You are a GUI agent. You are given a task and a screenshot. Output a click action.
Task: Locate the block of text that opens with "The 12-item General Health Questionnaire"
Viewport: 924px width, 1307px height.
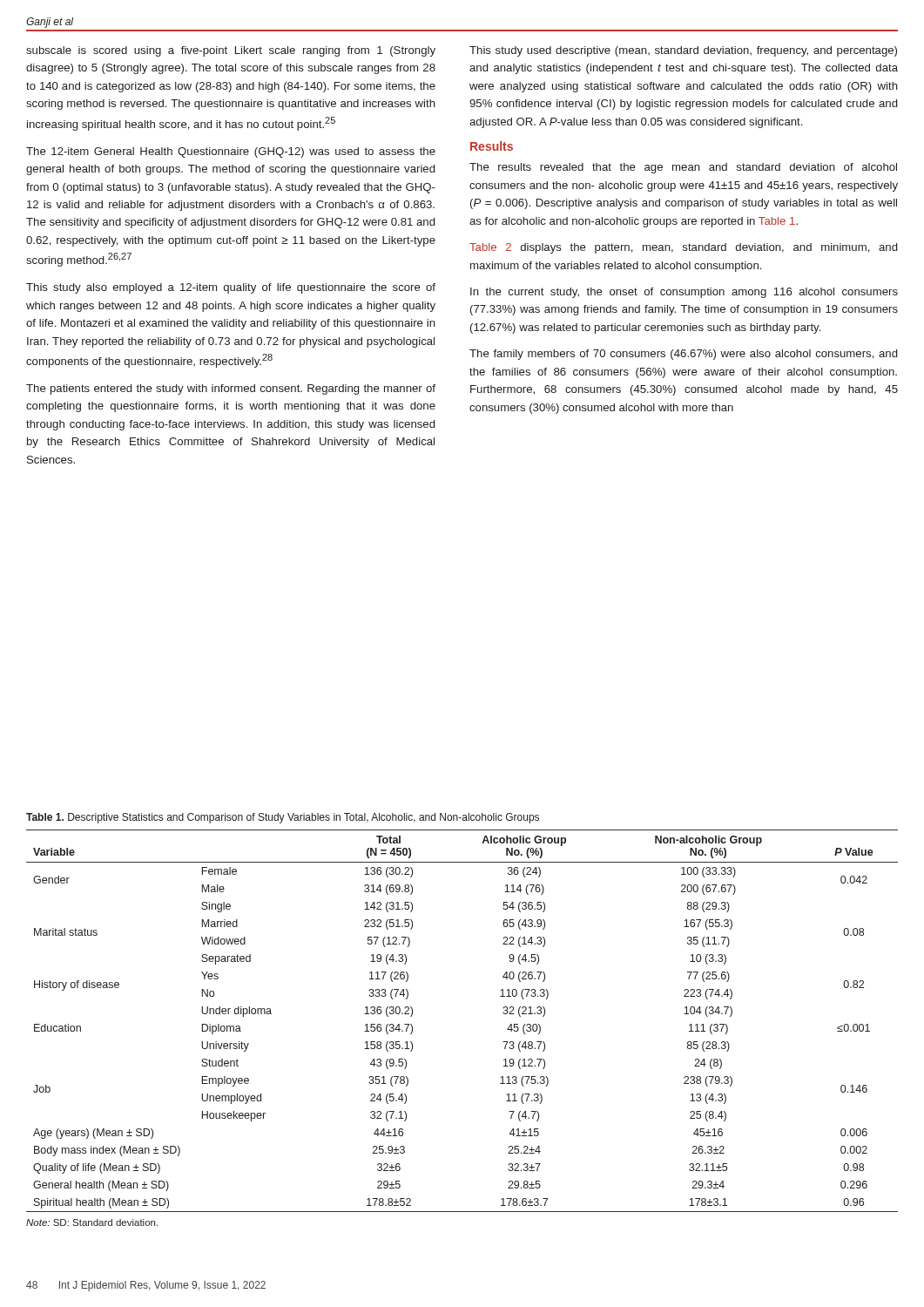tap(231, 206)
